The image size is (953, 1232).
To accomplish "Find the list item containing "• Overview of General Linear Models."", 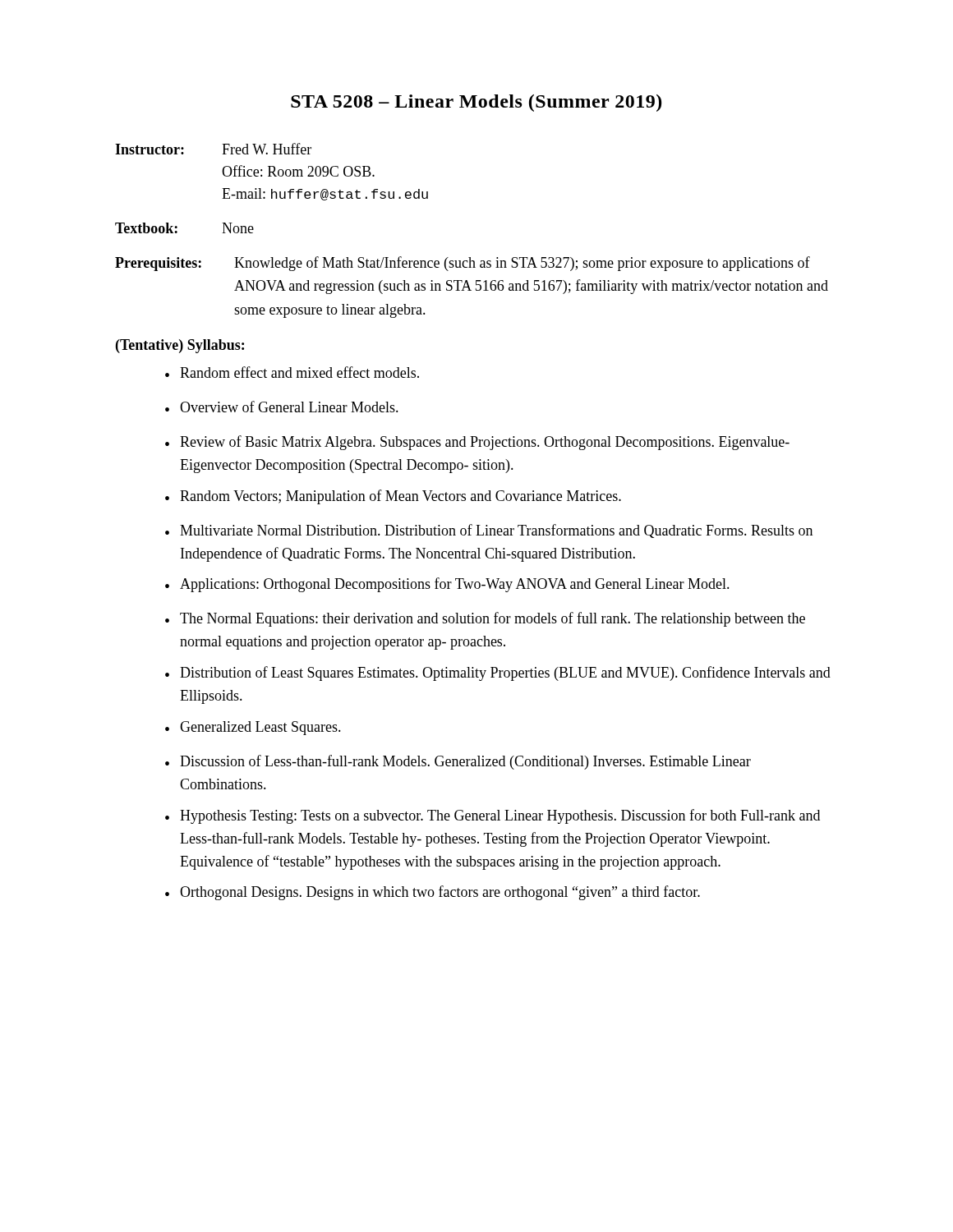I will (x=282, y=407).
